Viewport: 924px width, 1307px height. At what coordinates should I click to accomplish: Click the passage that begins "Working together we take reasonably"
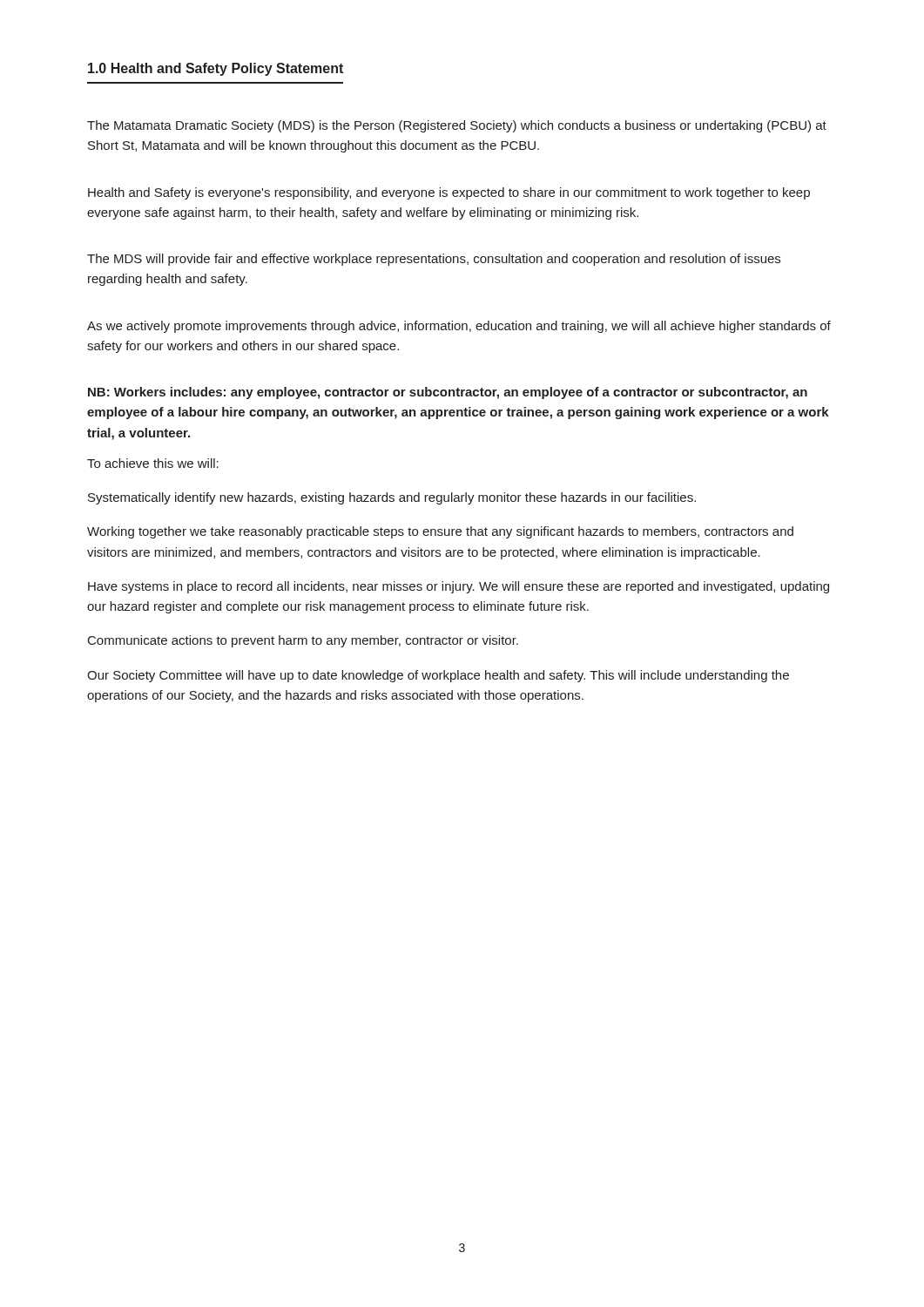click(x=441, y=541)
